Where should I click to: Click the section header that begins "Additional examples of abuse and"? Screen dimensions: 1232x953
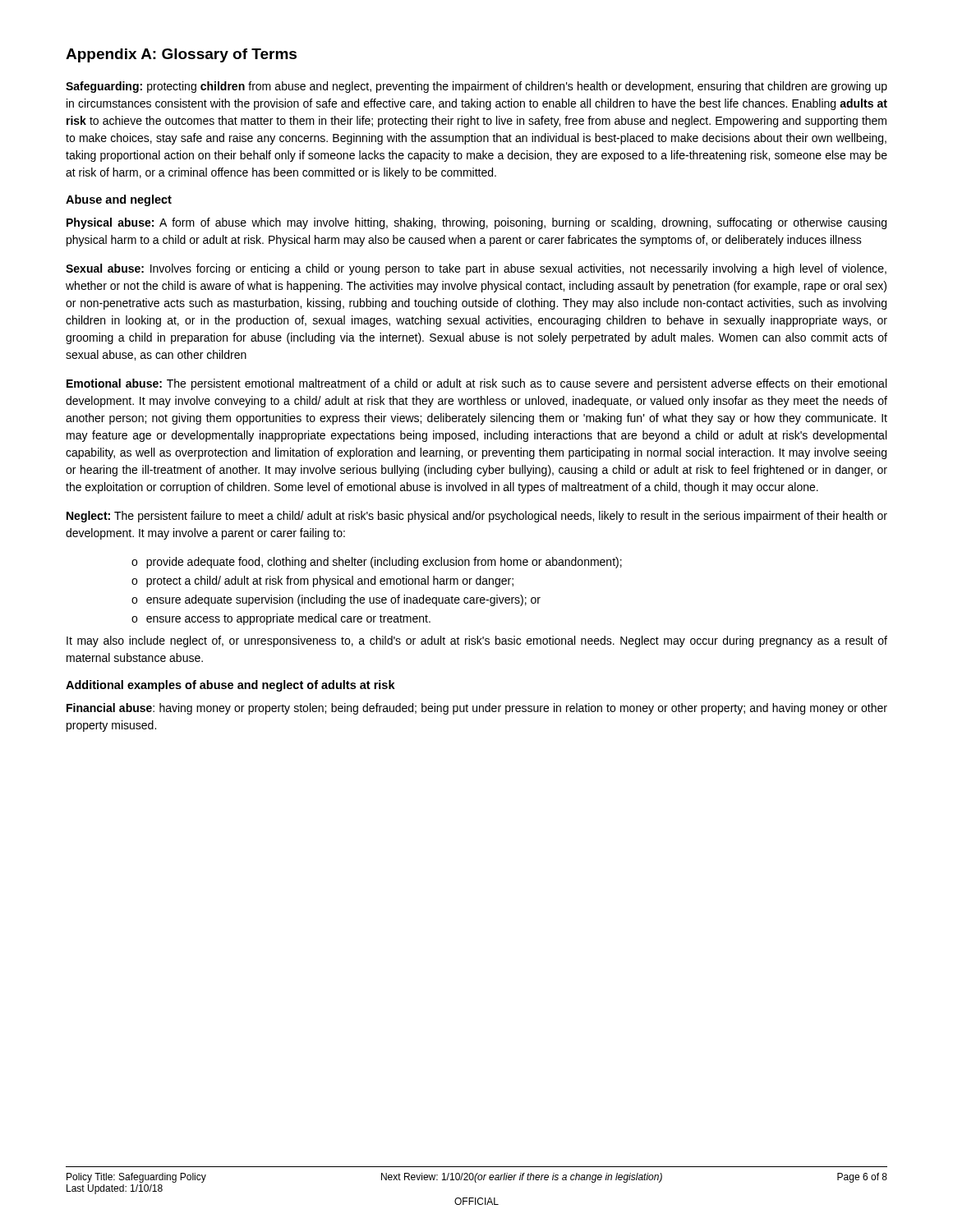[230, 685]
